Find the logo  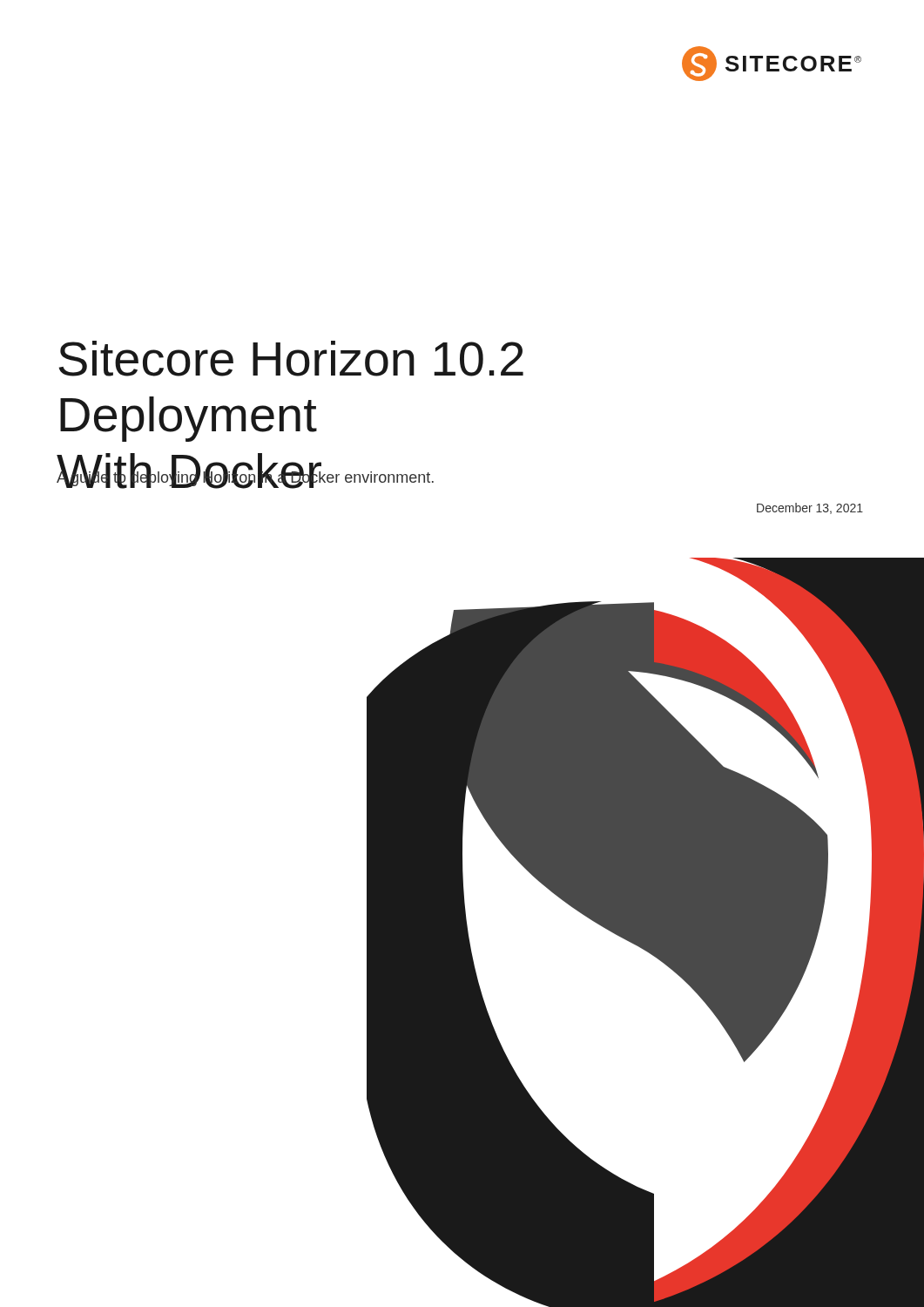pyautogui.click(x=772, y=64)
